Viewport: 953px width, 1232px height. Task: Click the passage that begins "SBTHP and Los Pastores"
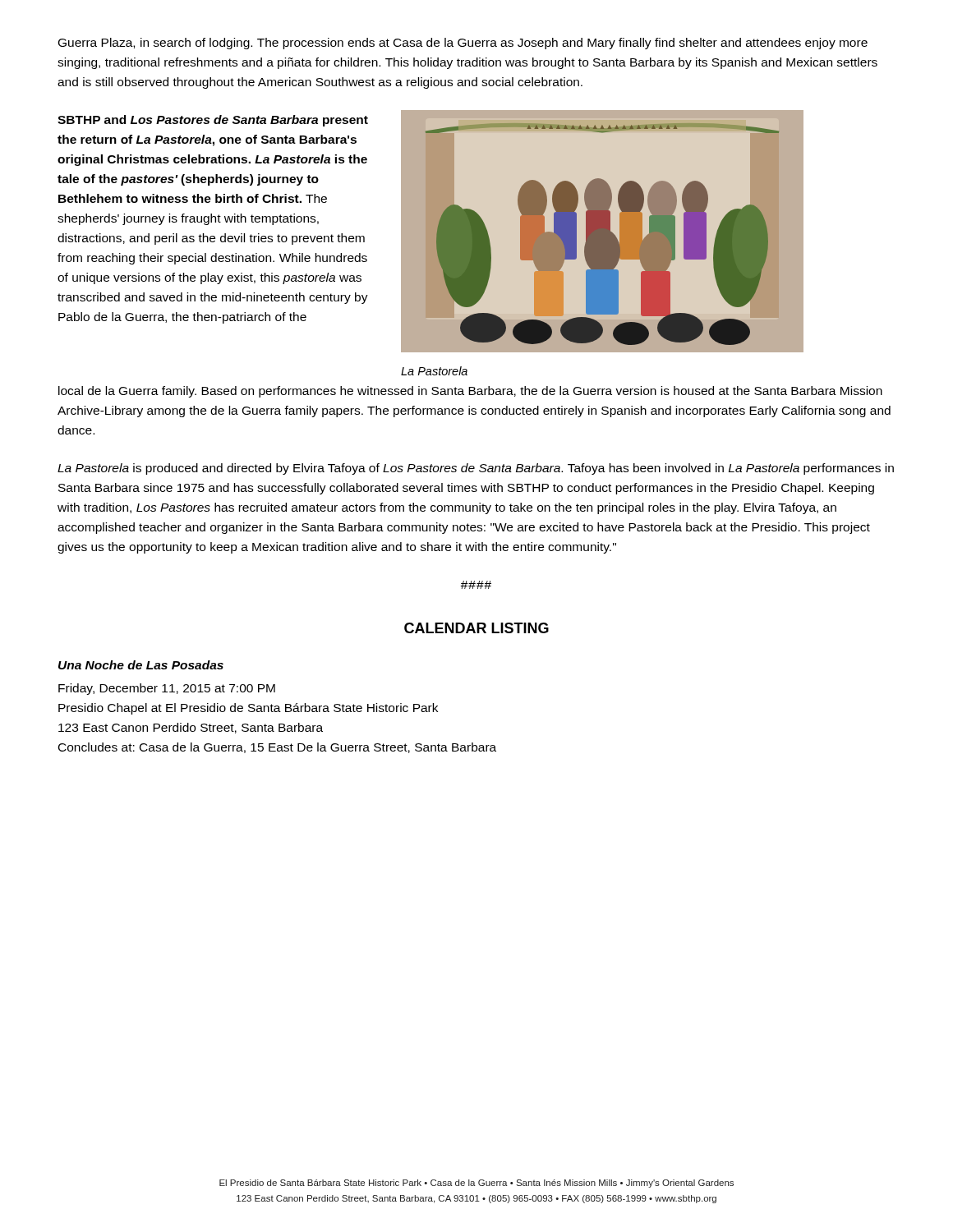(x=213, y=218)
